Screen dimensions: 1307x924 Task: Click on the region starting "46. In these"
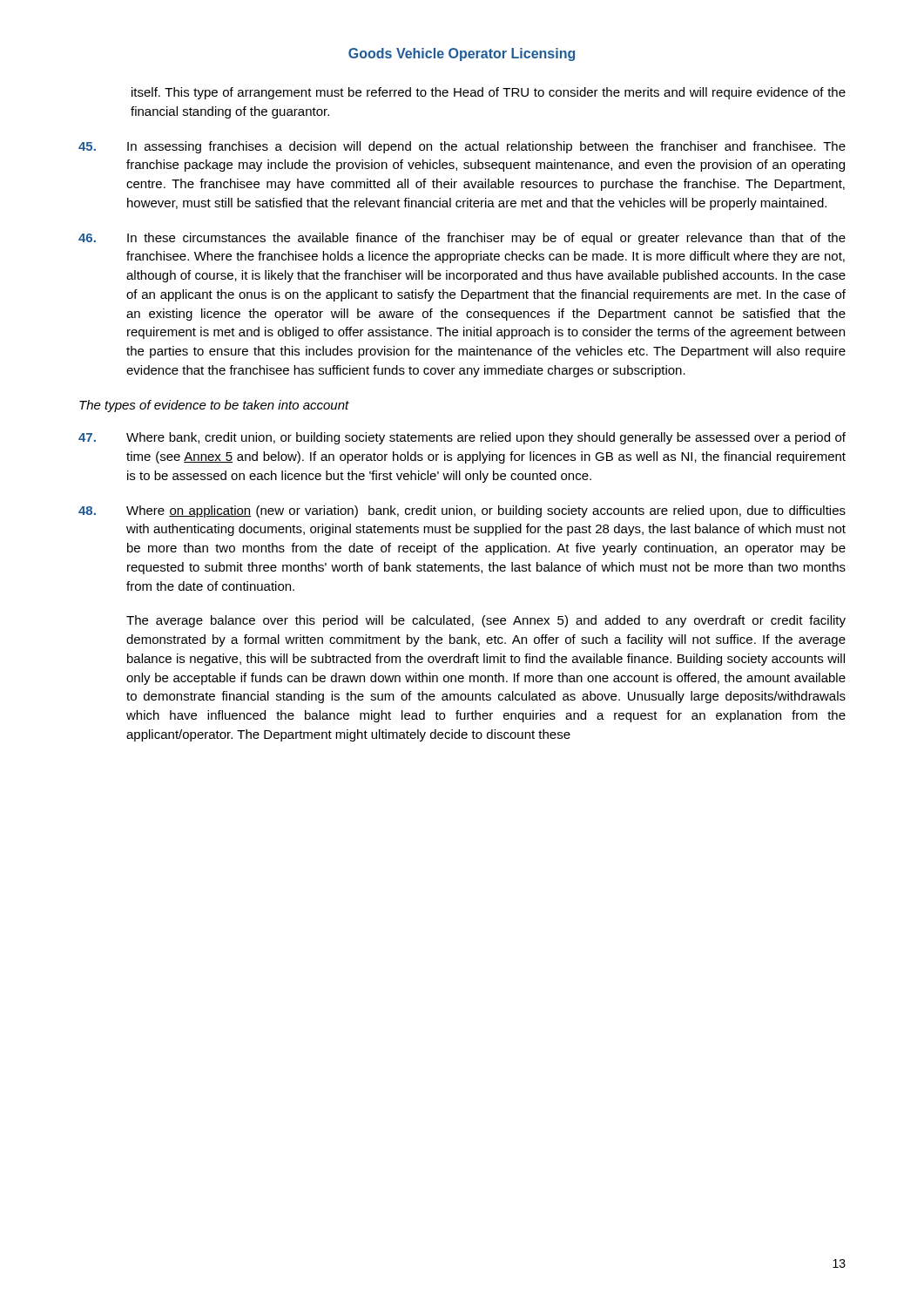point(462,304)
